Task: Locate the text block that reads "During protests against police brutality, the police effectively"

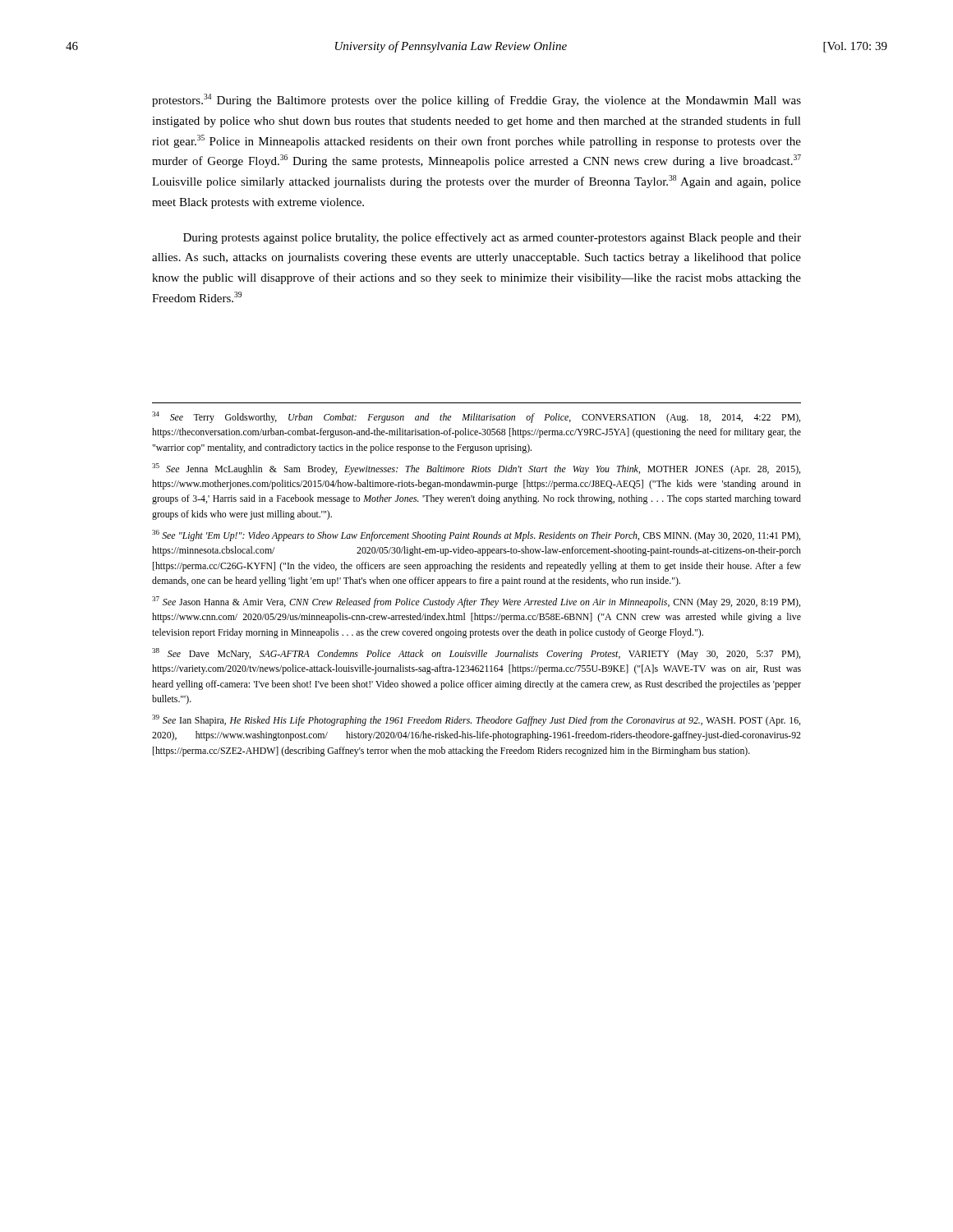Action: point(476,268)
